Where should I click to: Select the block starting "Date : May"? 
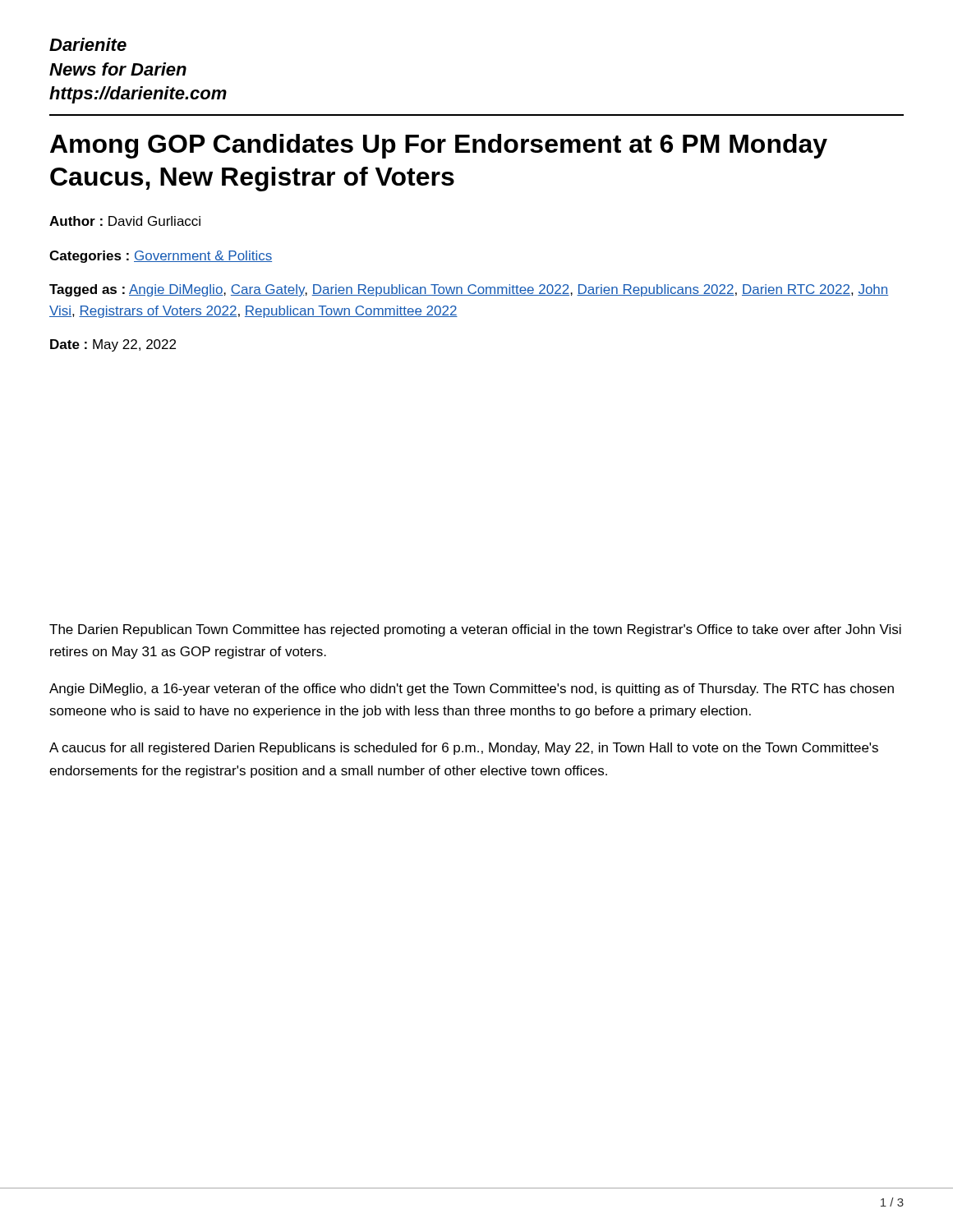click(113, 345)
